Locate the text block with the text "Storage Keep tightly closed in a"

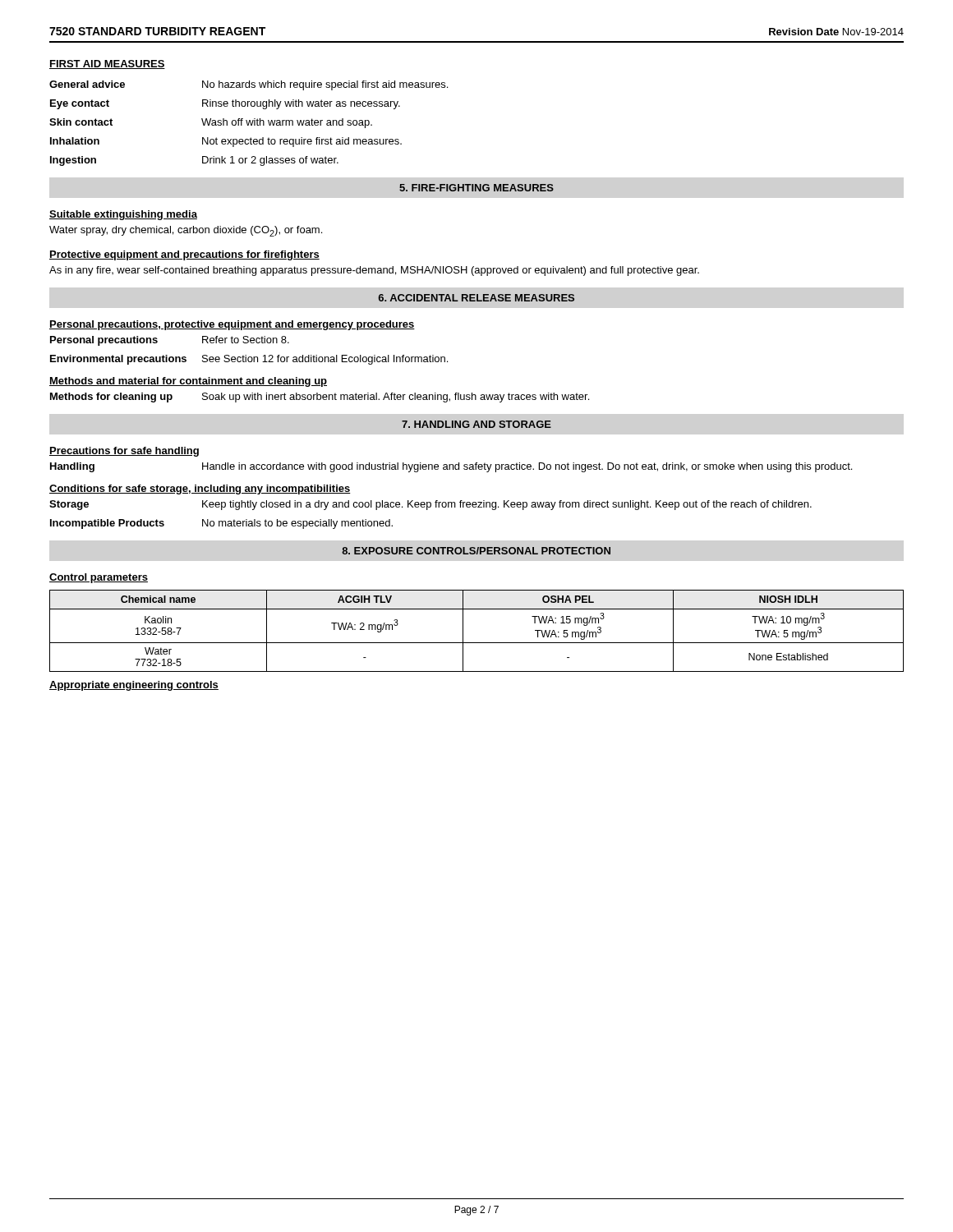[x=476, y=504]
